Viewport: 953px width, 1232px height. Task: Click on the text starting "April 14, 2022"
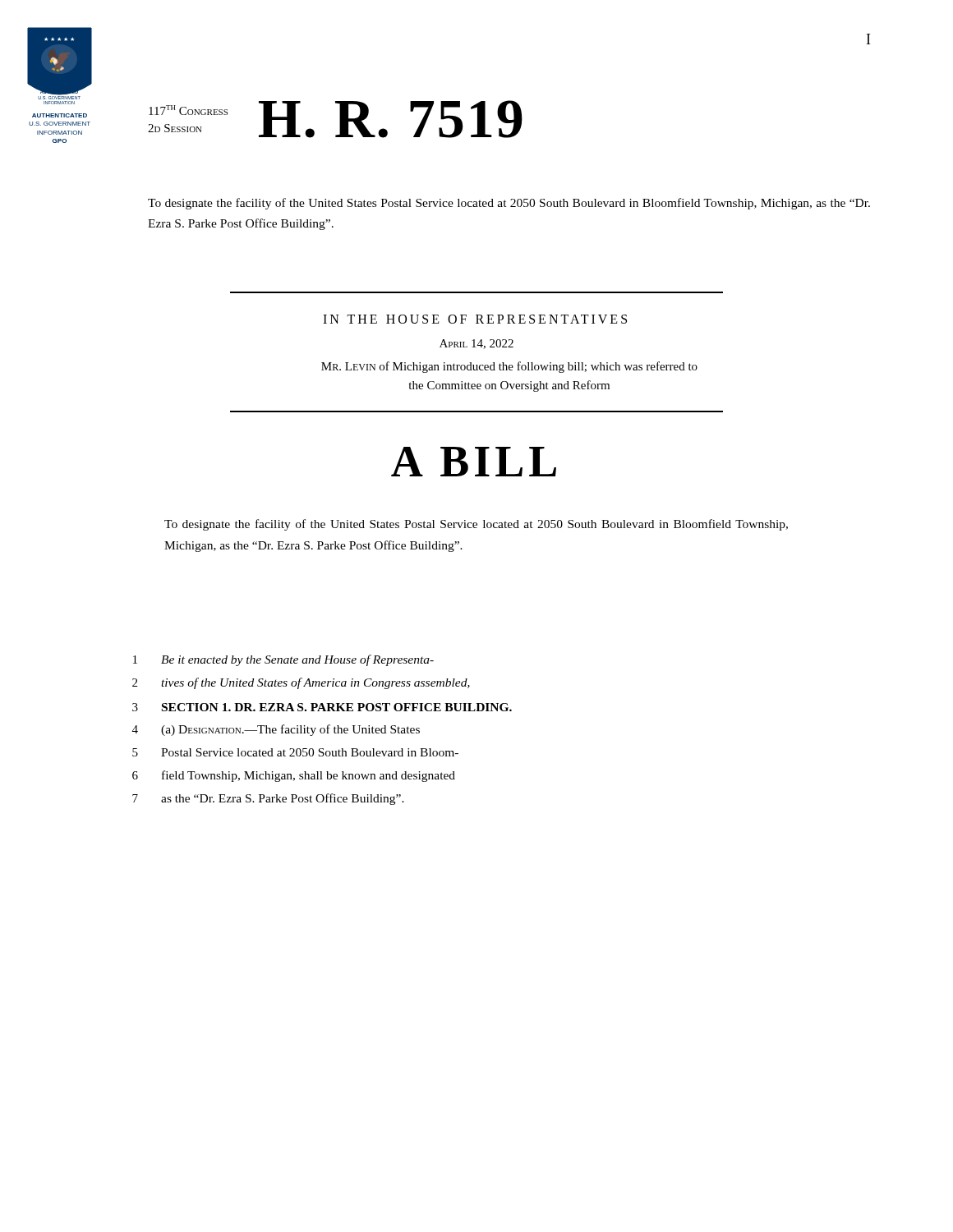(x=476, y=343)
